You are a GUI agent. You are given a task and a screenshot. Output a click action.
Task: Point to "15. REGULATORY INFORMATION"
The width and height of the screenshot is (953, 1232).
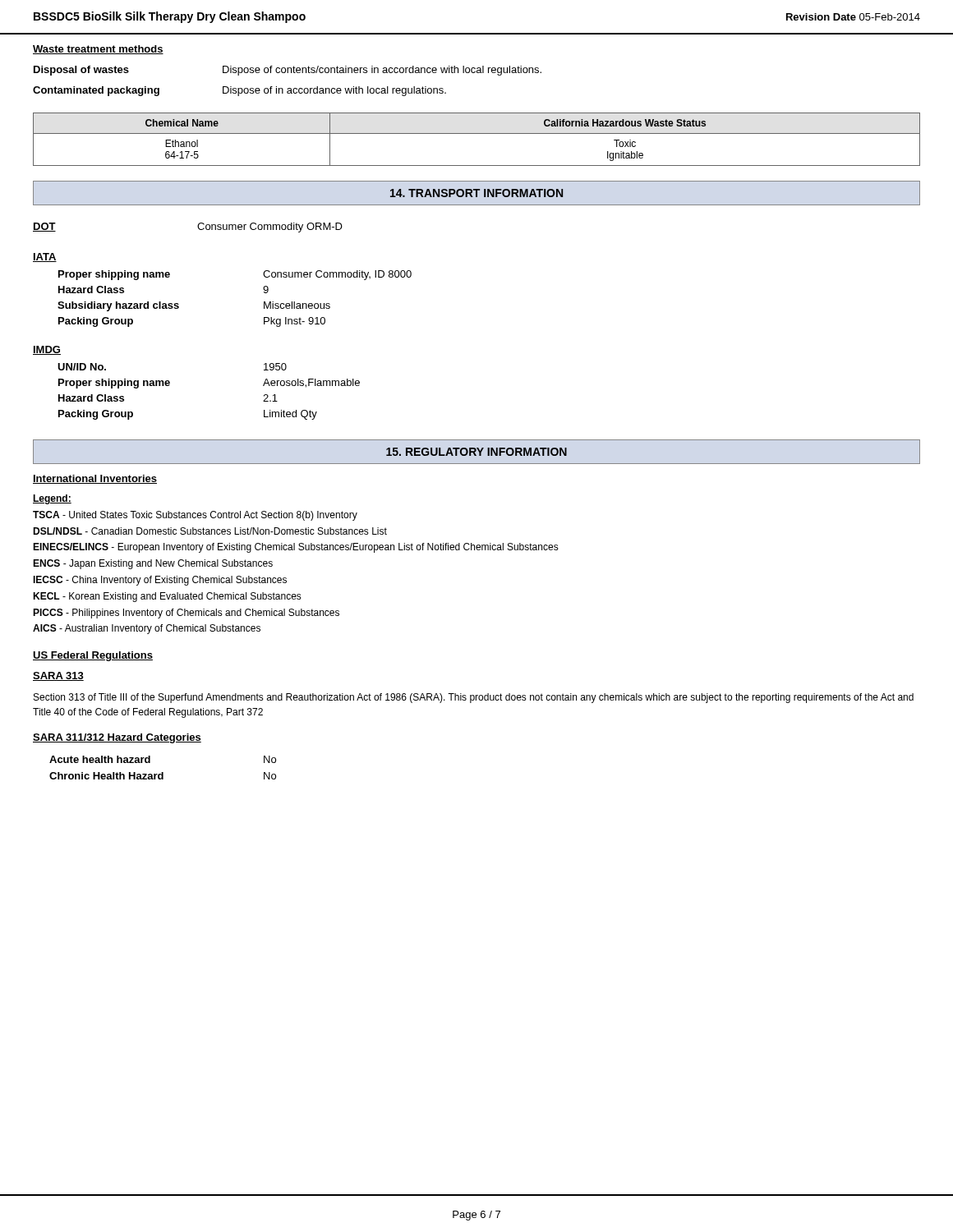(x=476, y=452)
